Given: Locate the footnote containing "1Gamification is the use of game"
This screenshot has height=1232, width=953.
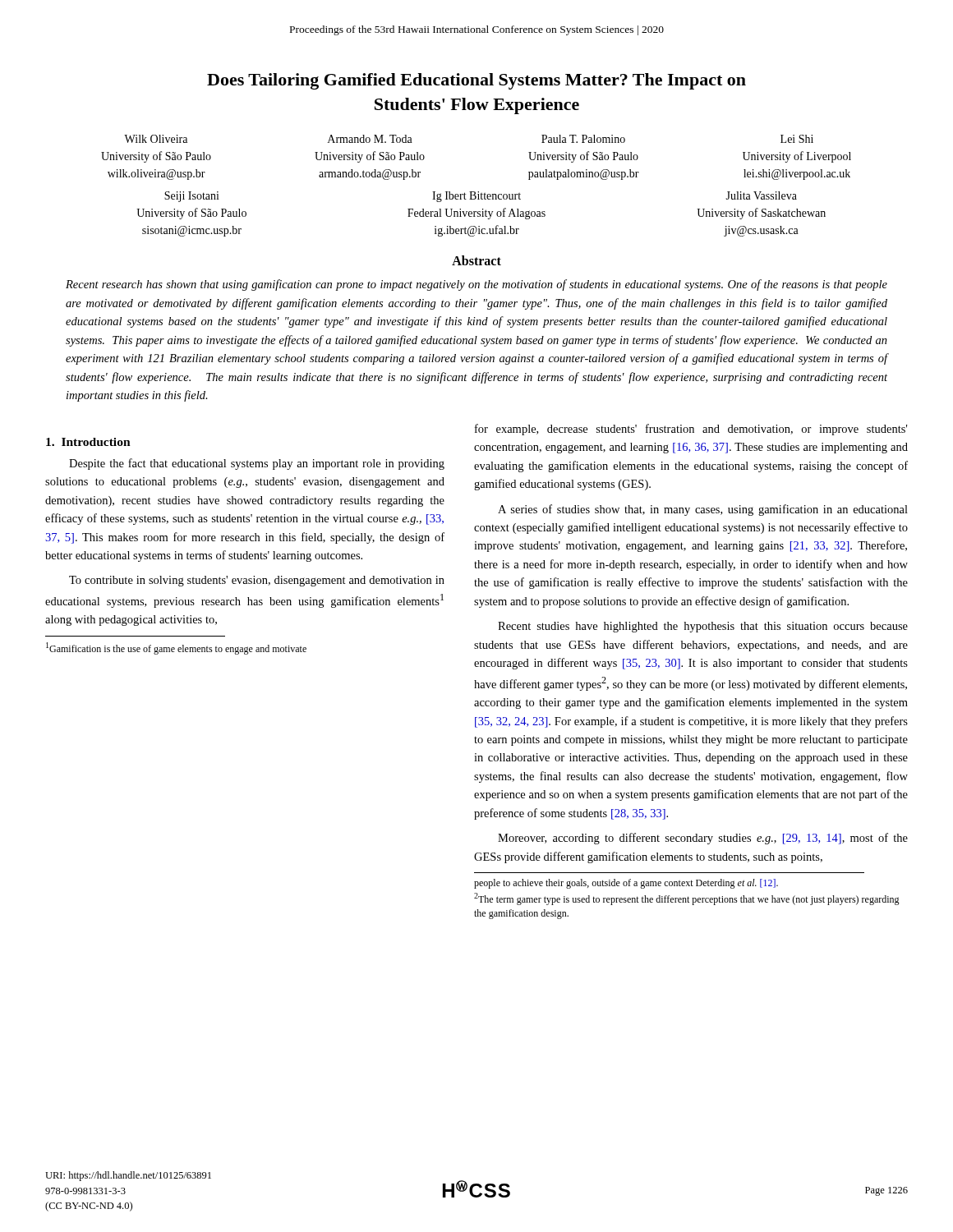Looking at the screenshot, I should click(x=176, y=647).
